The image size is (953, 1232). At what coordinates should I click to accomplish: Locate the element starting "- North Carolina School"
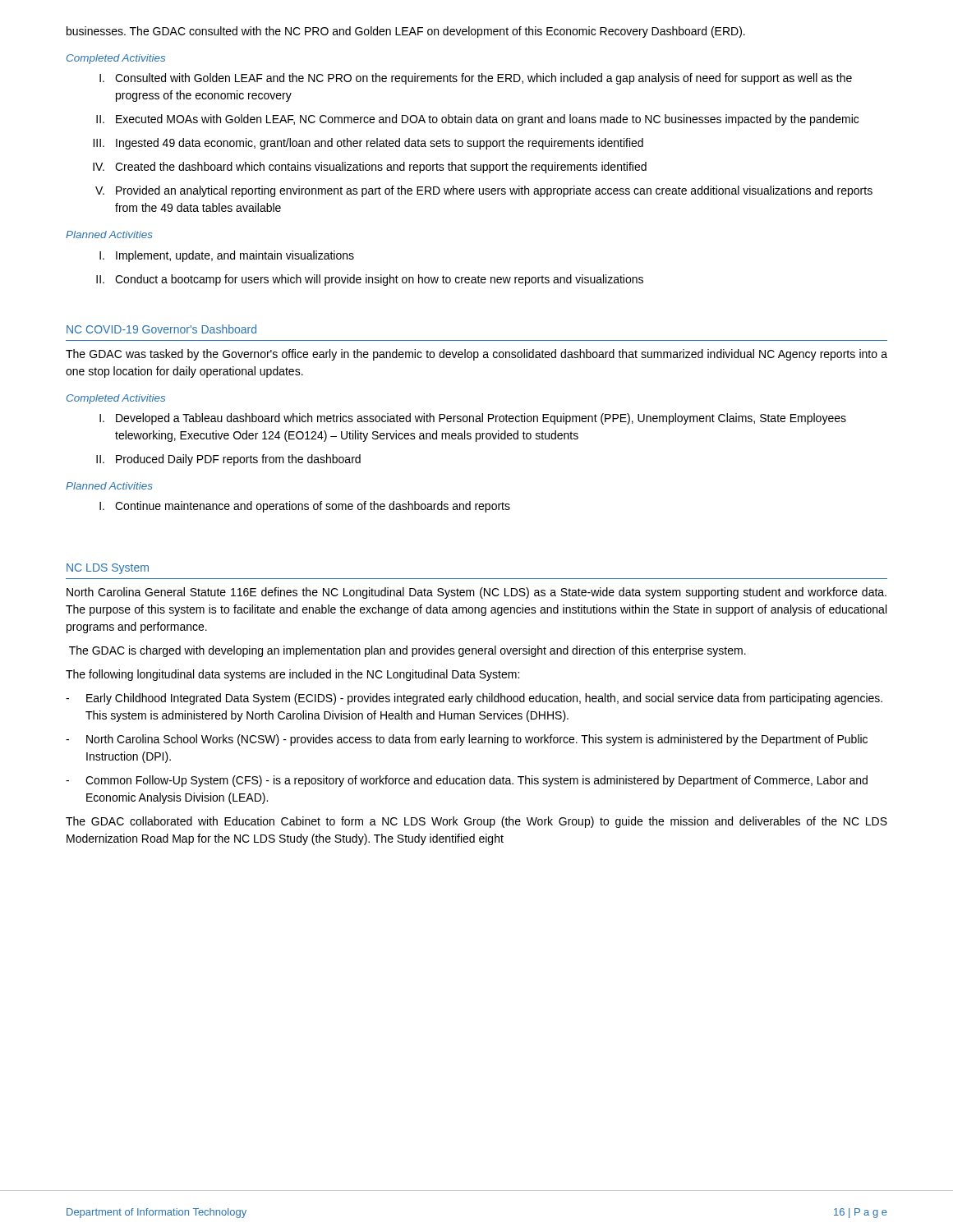click(x=476, y=748)
